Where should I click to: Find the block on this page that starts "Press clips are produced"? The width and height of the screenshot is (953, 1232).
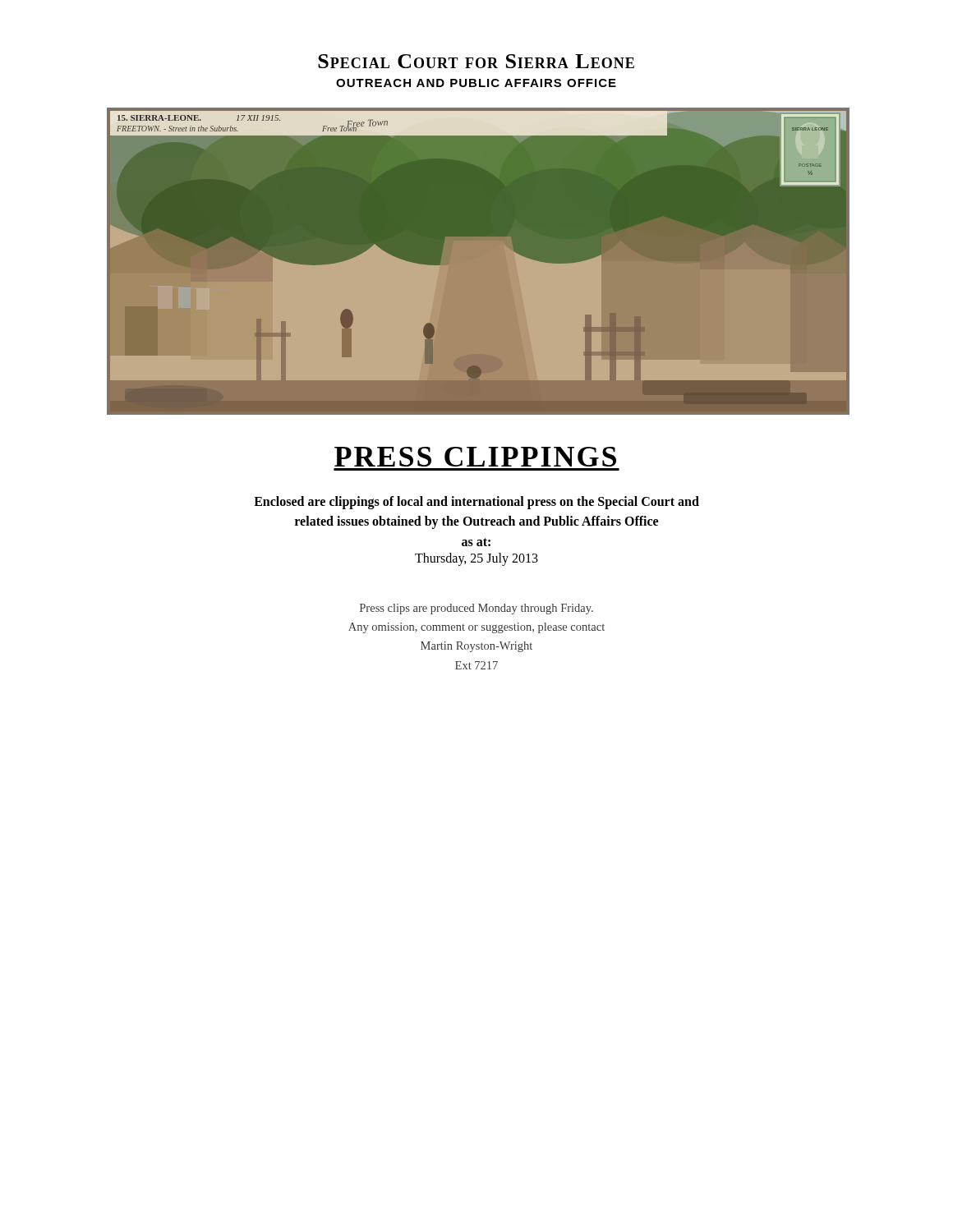[x=476, y=637]
